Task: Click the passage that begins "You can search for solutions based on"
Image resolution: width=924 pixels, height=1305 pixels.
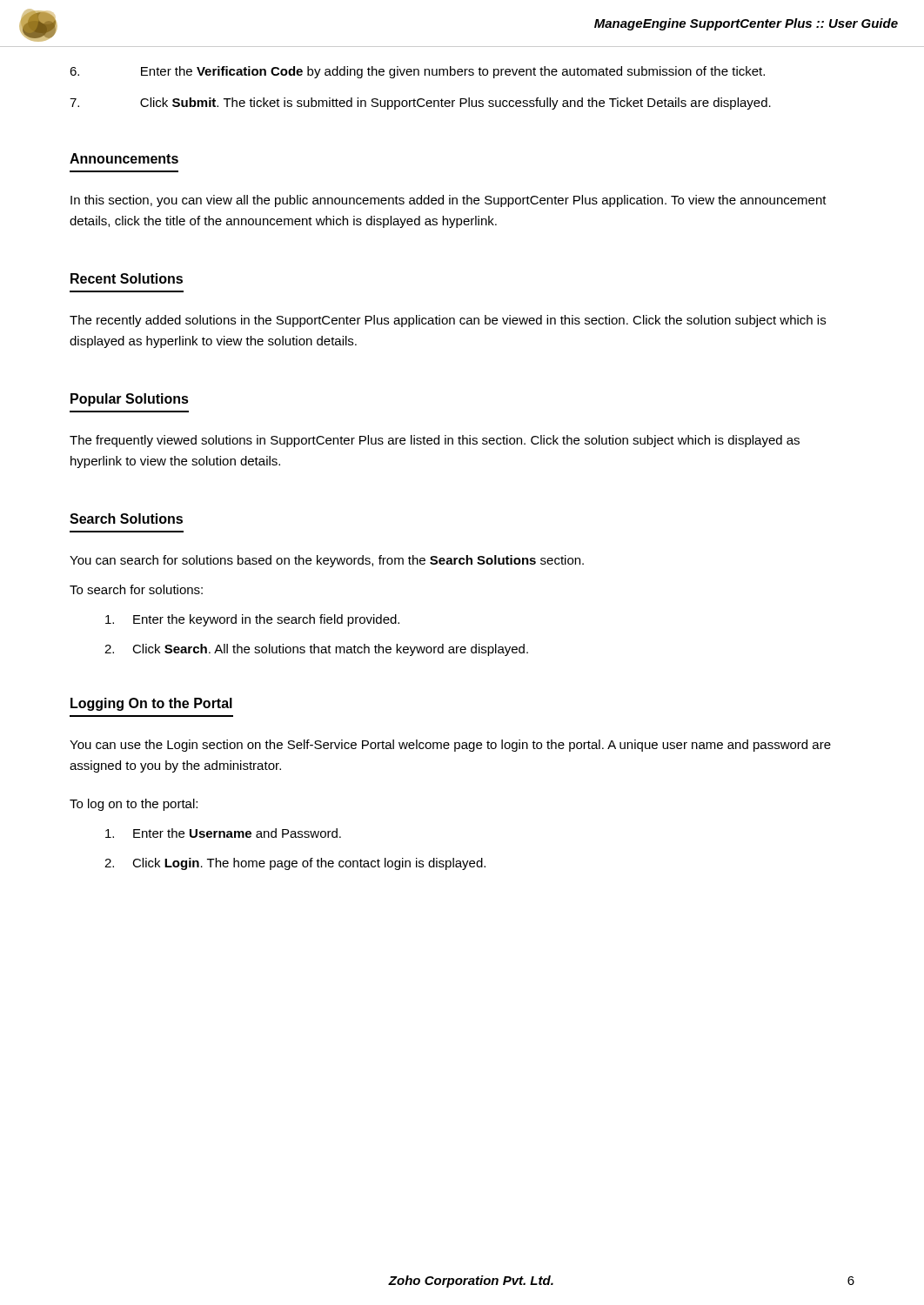Action: (x=327, y=560)
